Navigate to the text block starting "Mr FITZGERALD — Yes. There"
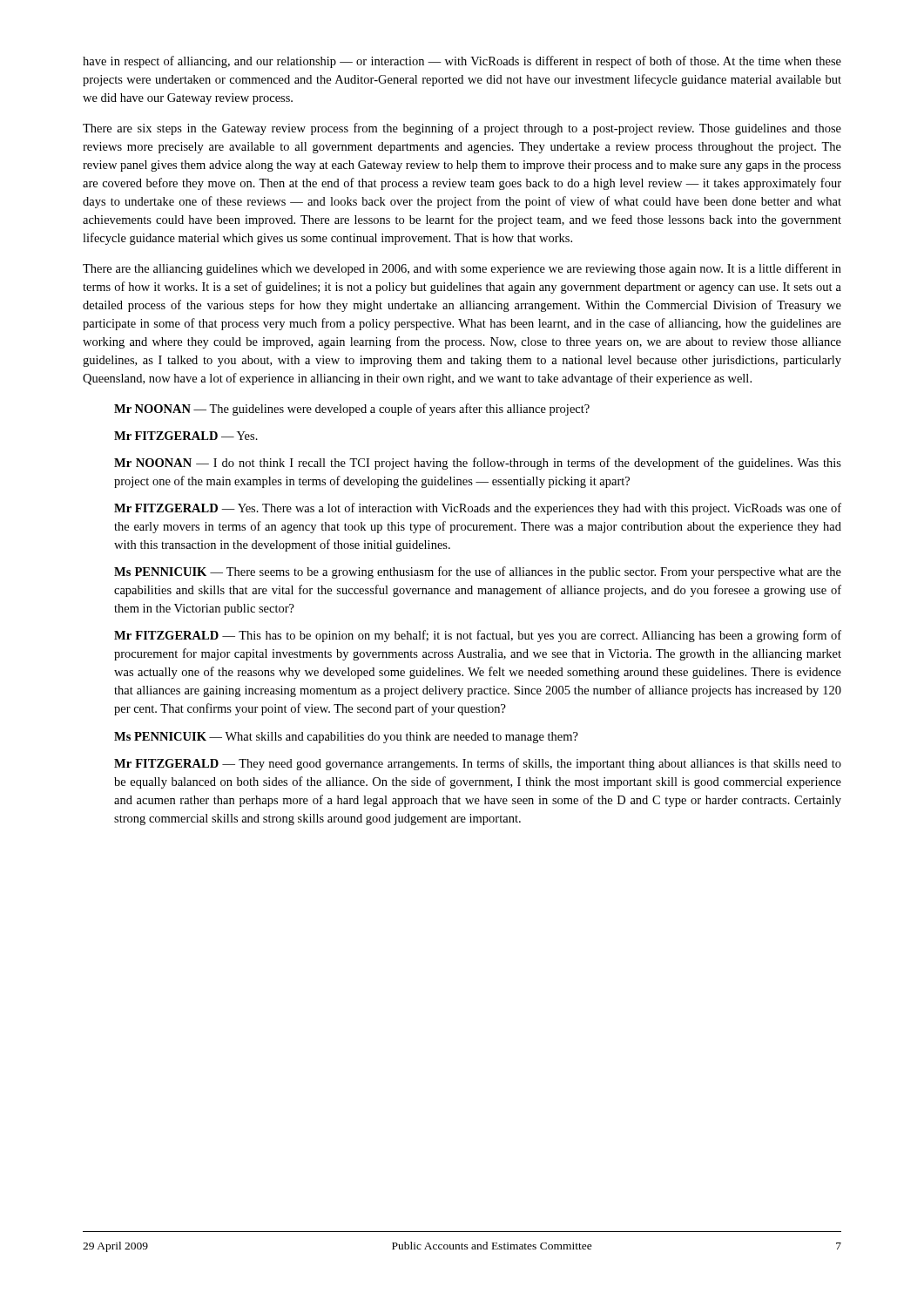This screenshot has width=924, height=1307. point(478,527)
